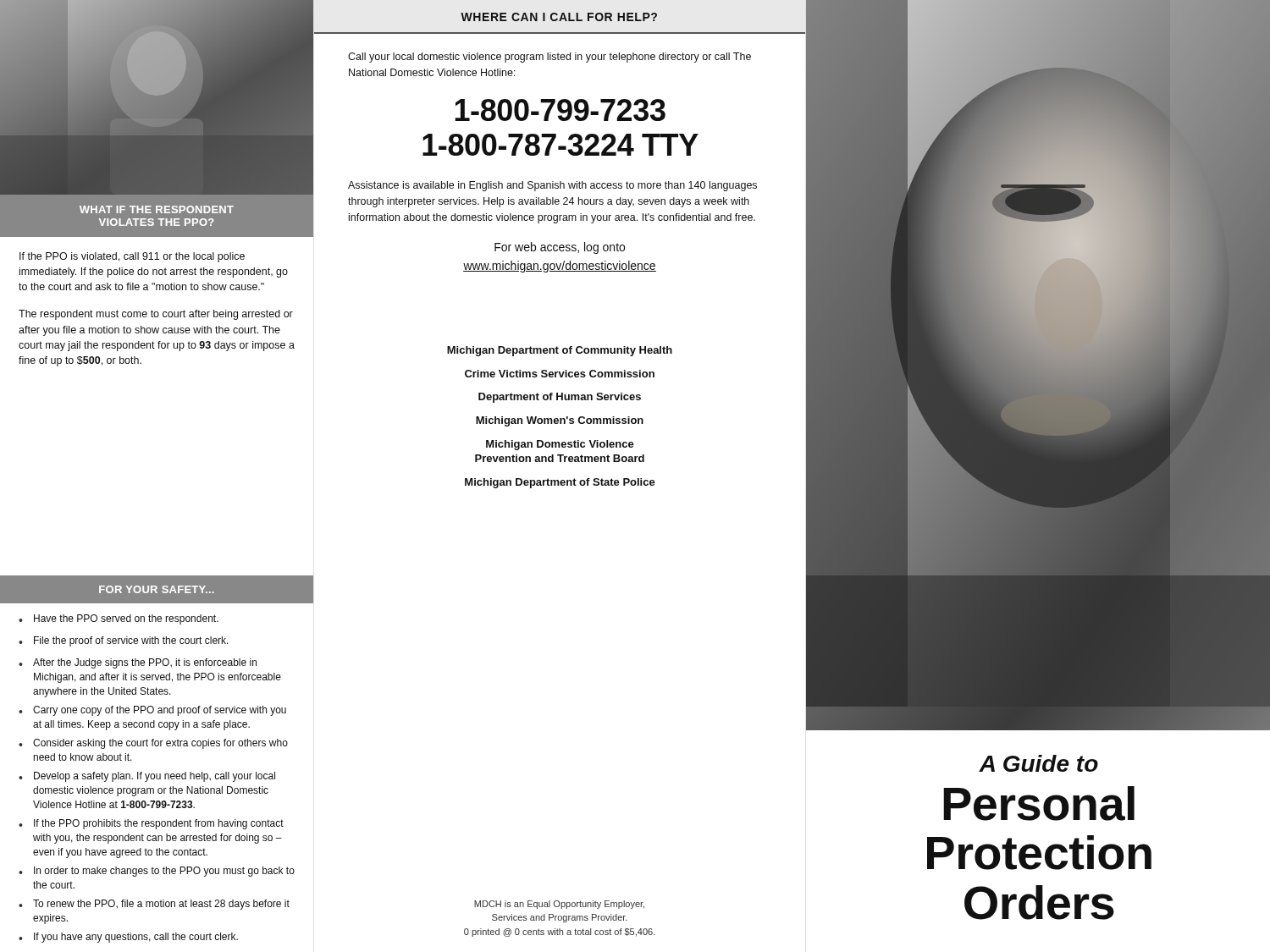Viewport: 1270px width, 952px height.
Task: Locate the section header that reads "WHERE CAN I CALL"
Action: click(x=560, y=17)
